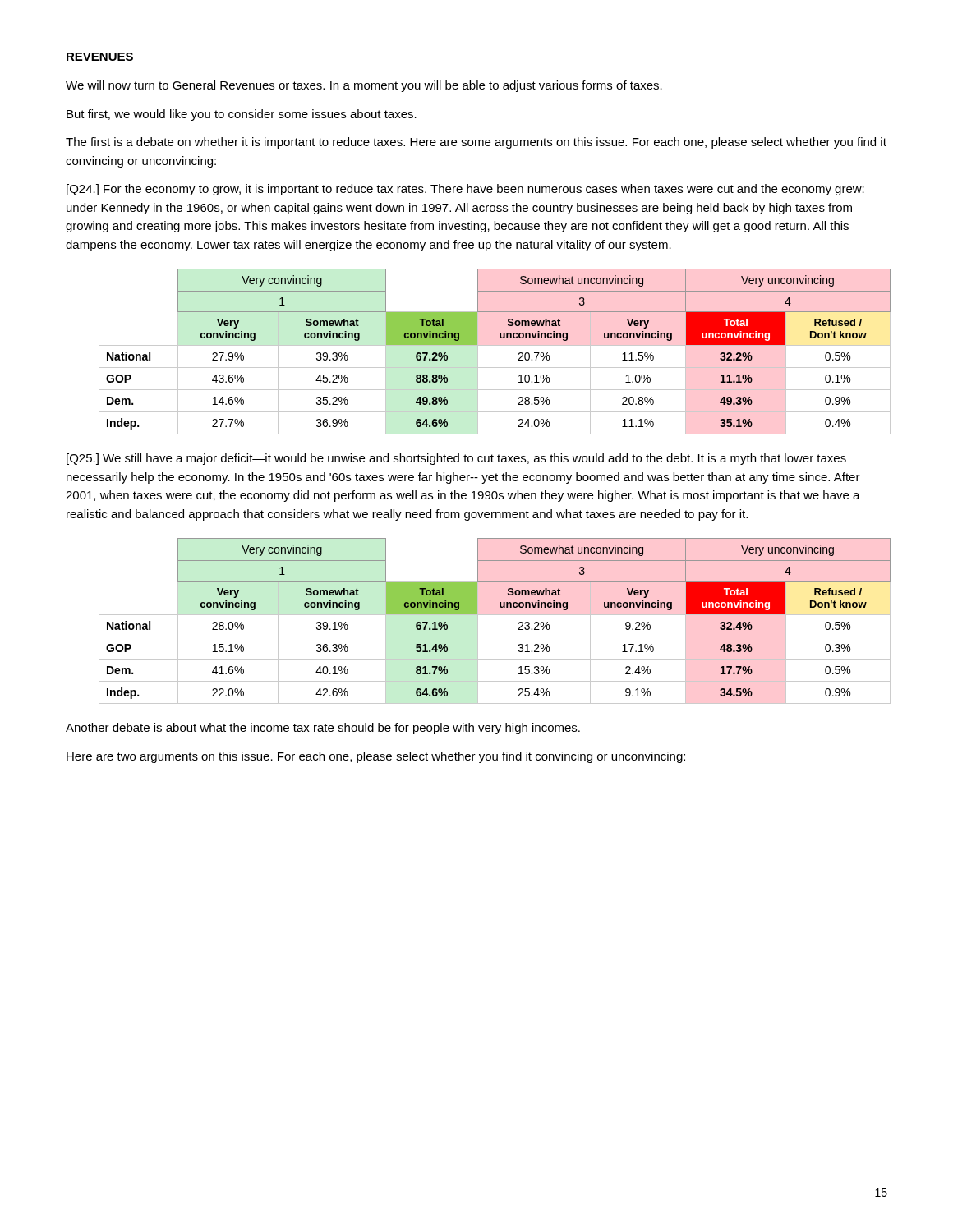This screenshot has width=953, height=1232.
Task: Locate the section header
Action: coord(100,56)
